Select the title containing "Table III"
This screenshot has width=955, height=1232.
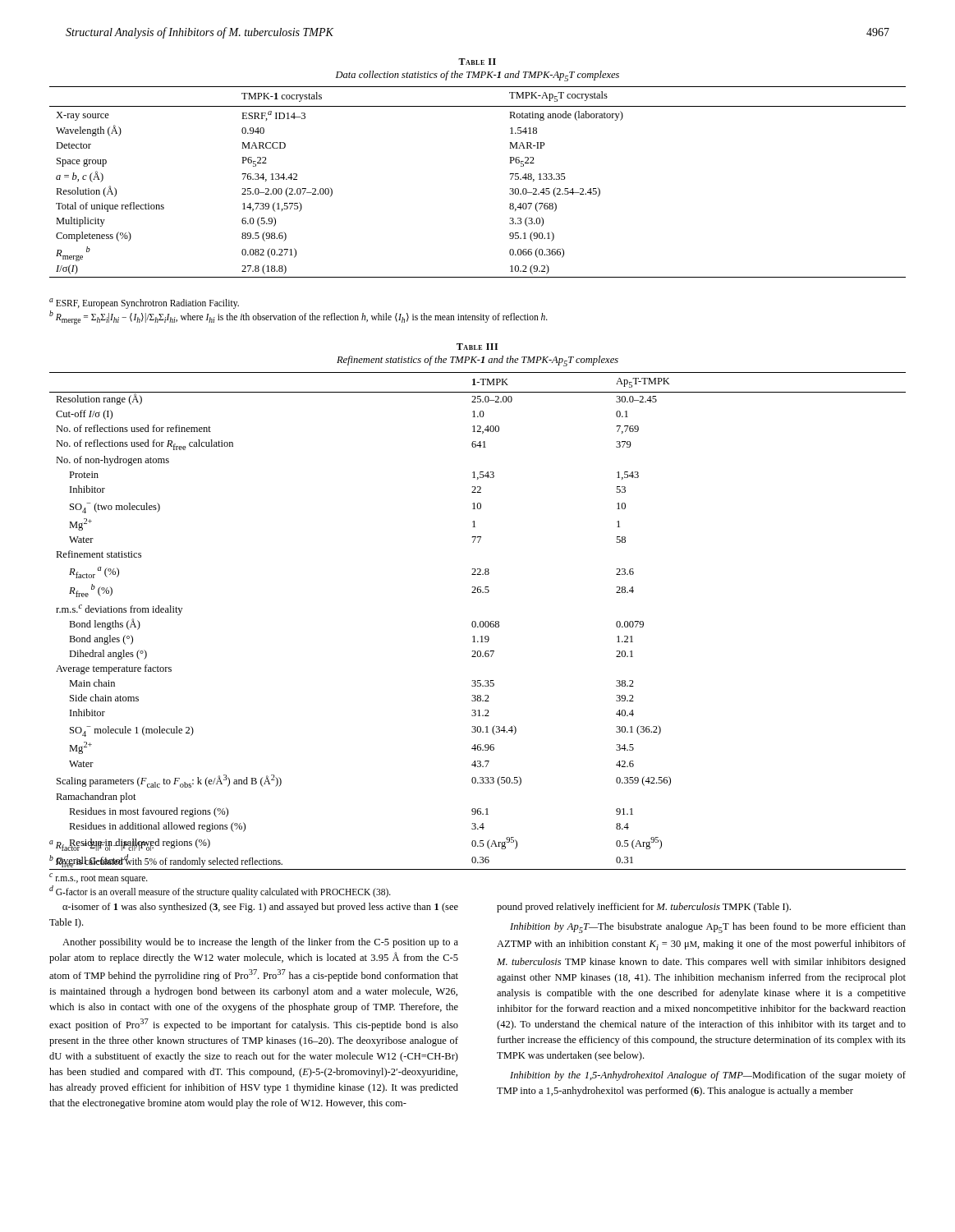point(478,347)
